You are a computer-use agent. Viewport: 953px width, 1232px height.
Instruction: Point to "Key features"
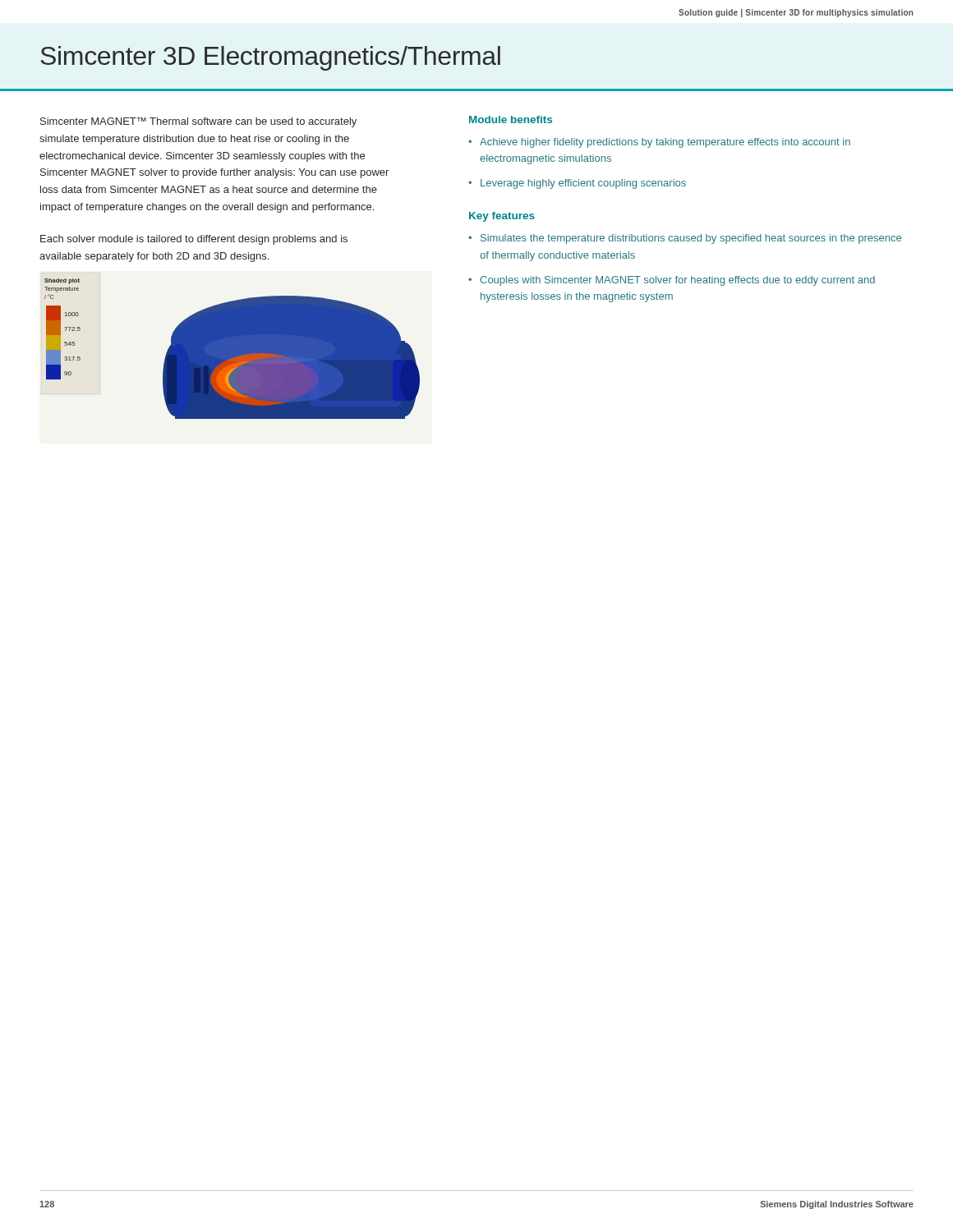click(502, 216)
